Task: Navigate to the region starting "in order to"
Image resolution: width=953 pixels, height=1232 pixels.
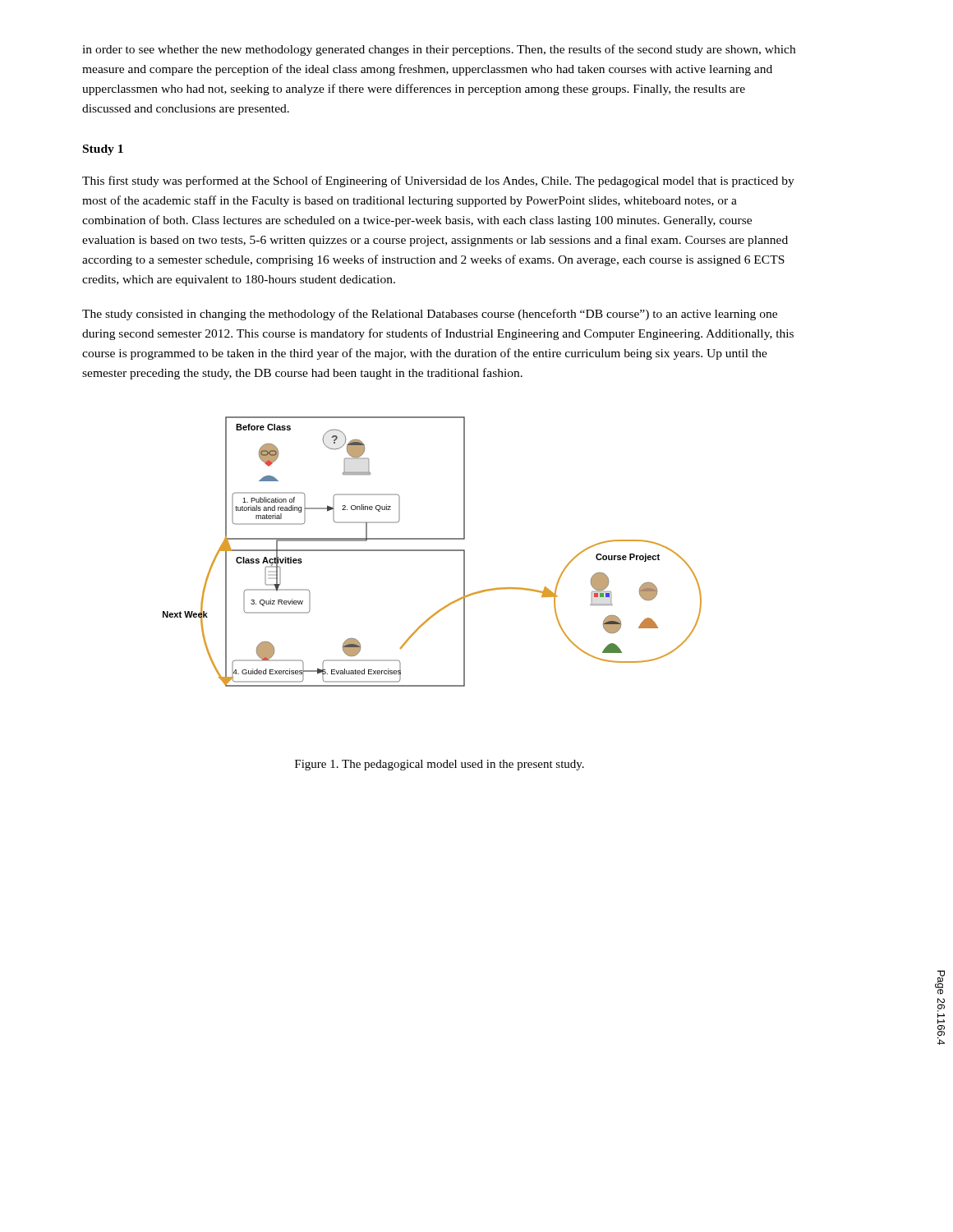Action: (439, 78)
